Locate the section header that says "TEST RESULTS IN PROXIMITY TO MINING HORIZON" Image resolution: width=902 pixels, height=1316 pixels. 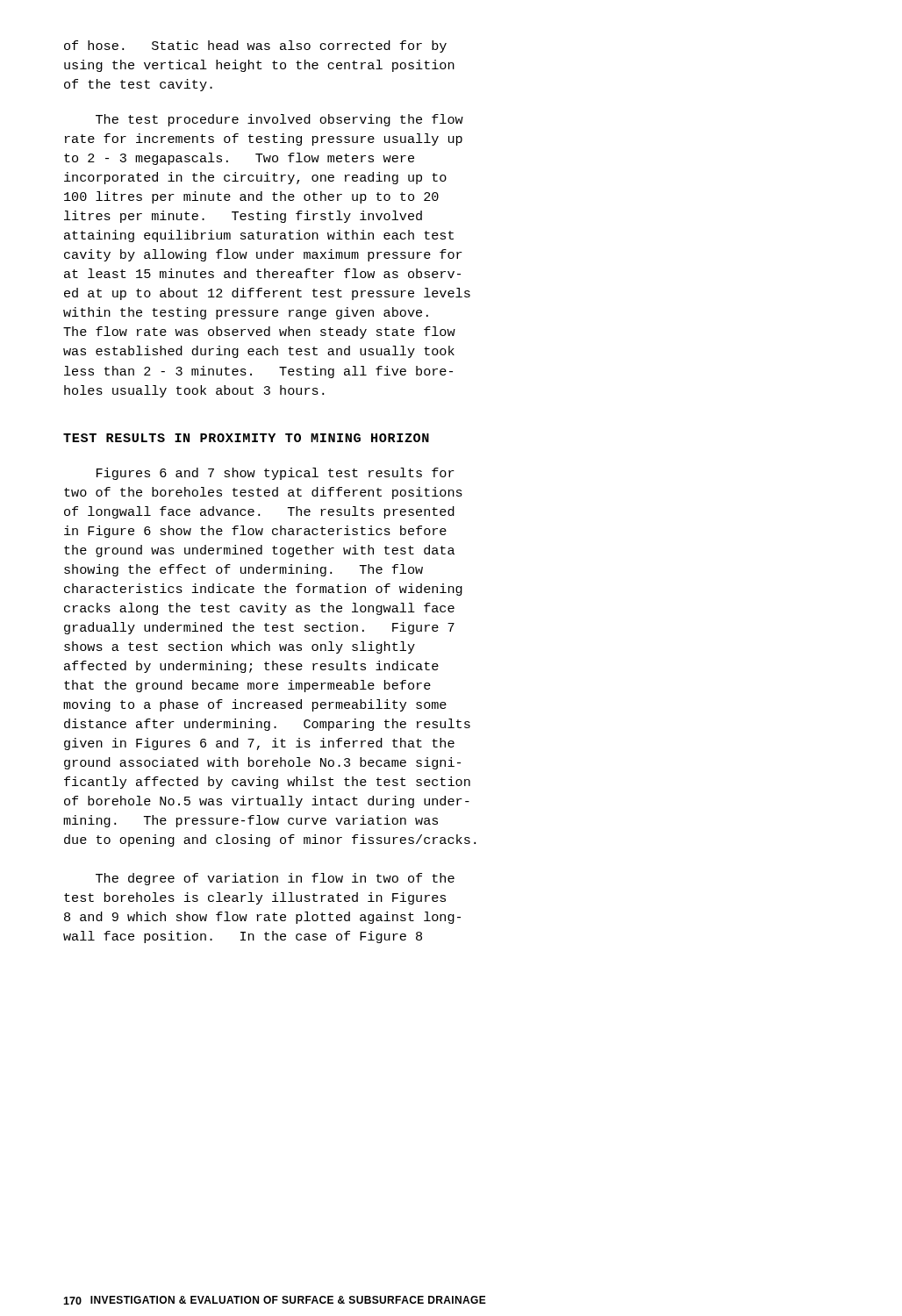click(247, 438)
